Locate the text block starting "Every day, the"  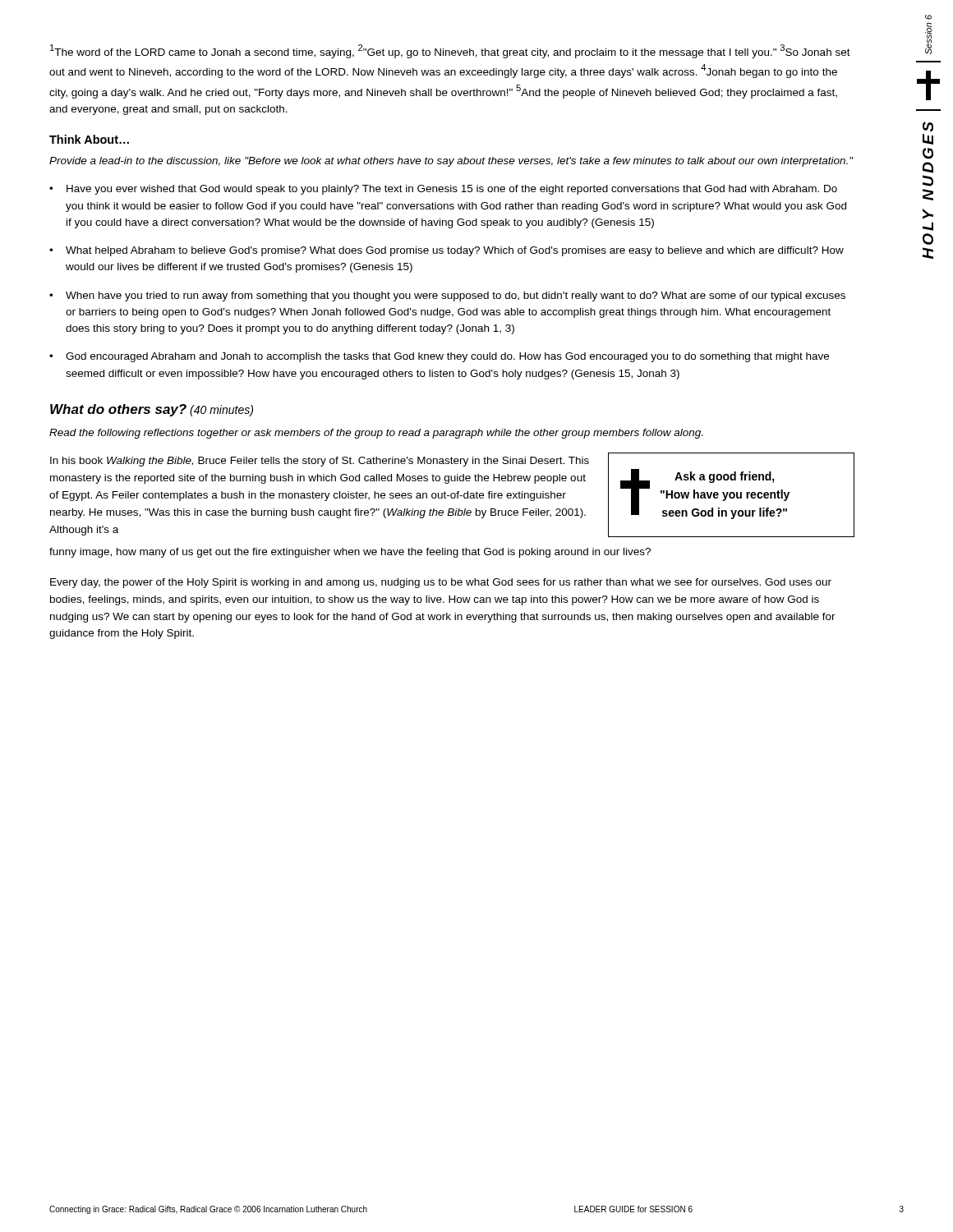tap(442, 607)
